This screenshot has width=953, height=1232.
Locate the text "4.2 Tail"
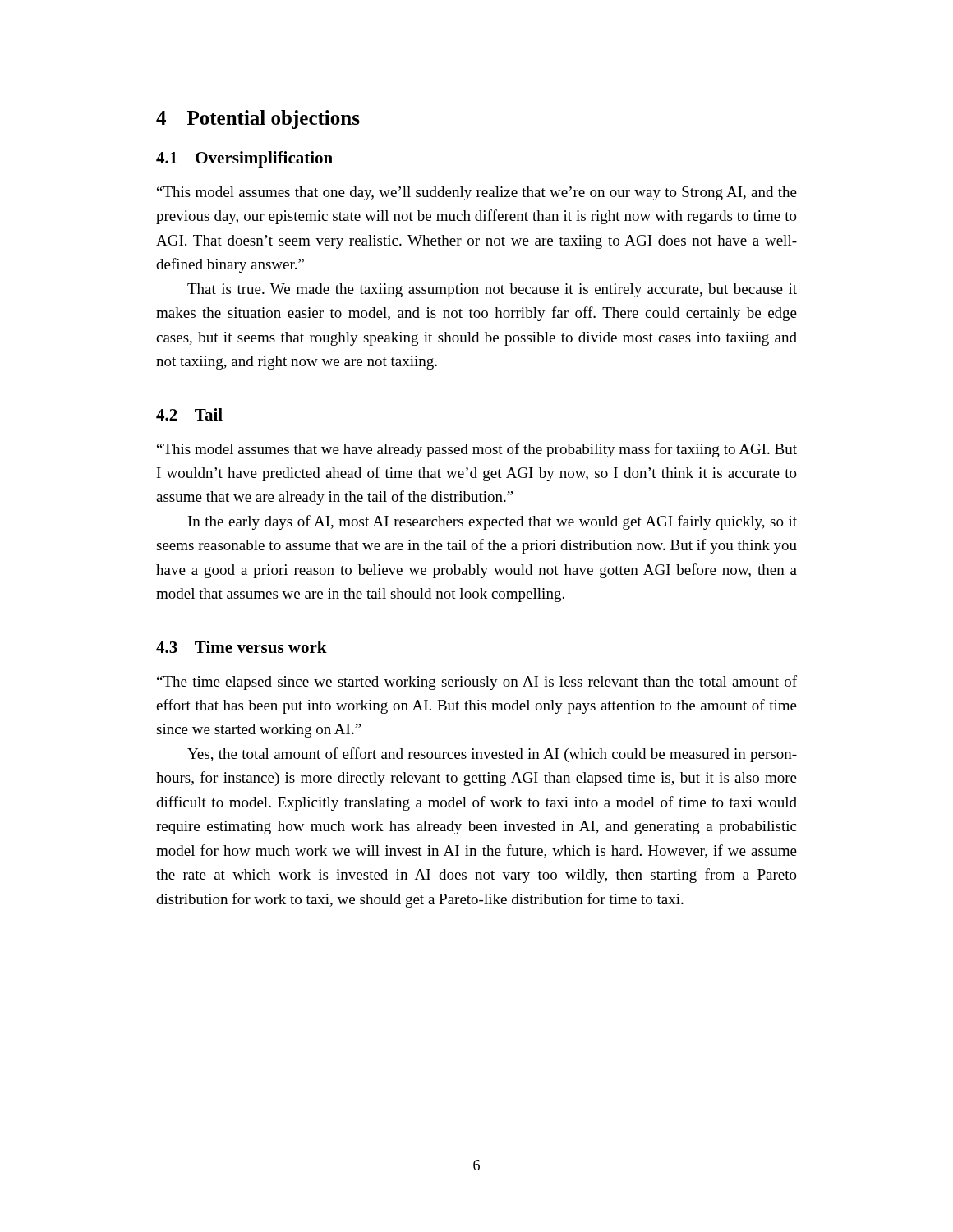[x=189, y=414]
